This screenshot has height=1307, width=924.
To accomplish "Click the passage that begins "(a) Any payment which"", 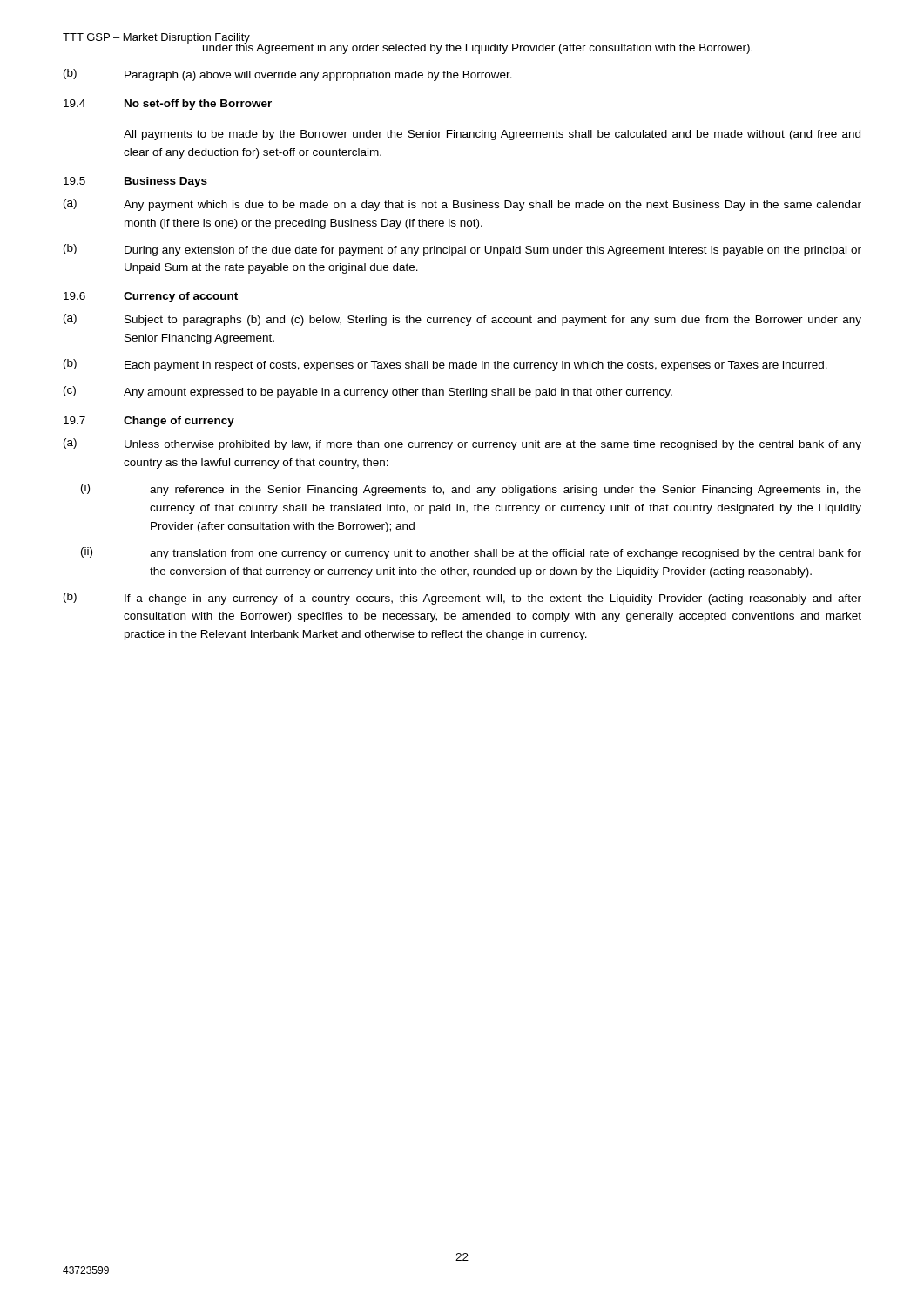I will pos(462,214).
